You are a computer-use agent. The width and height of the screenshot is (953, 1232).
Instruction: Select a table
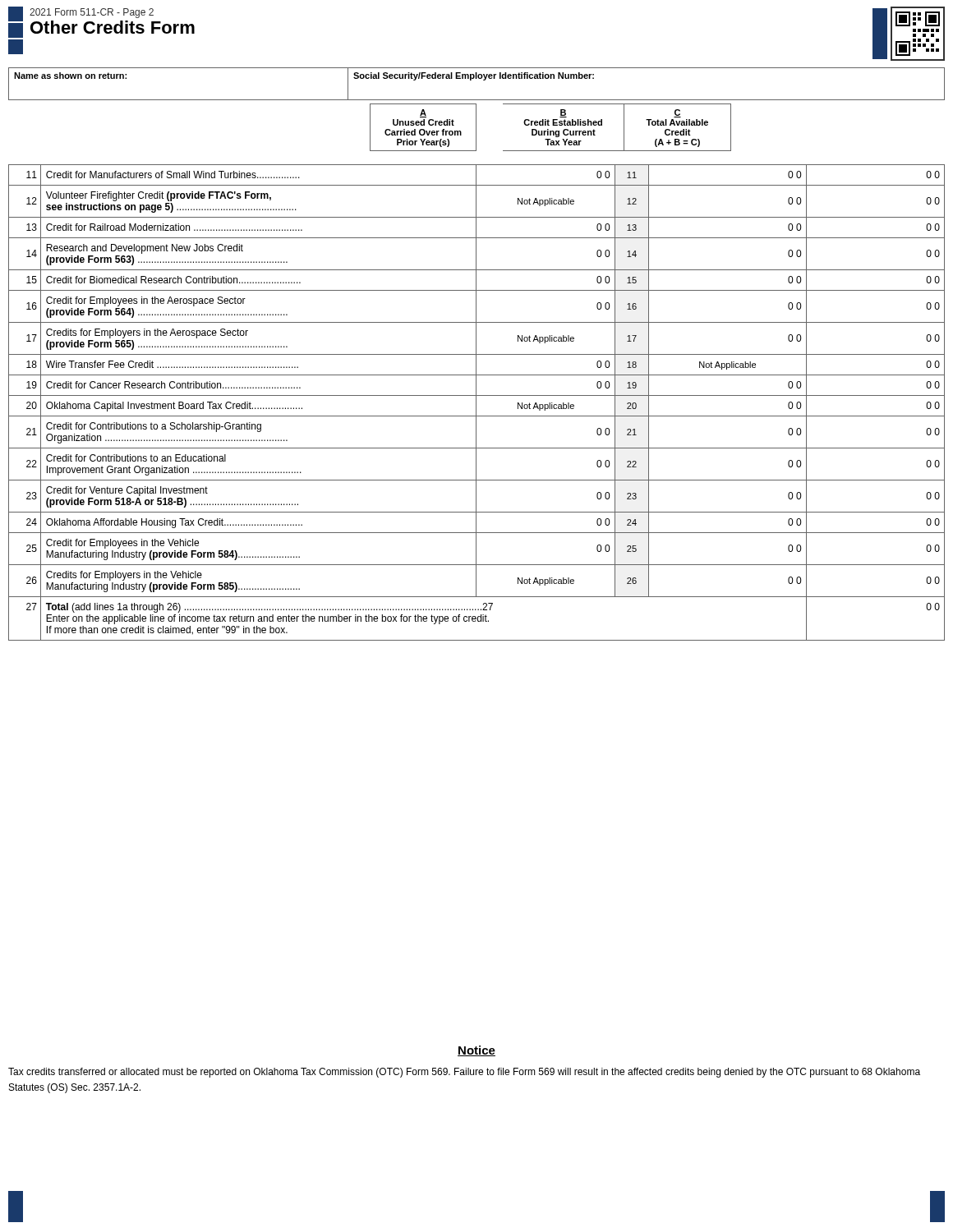[x=476, y=402]
